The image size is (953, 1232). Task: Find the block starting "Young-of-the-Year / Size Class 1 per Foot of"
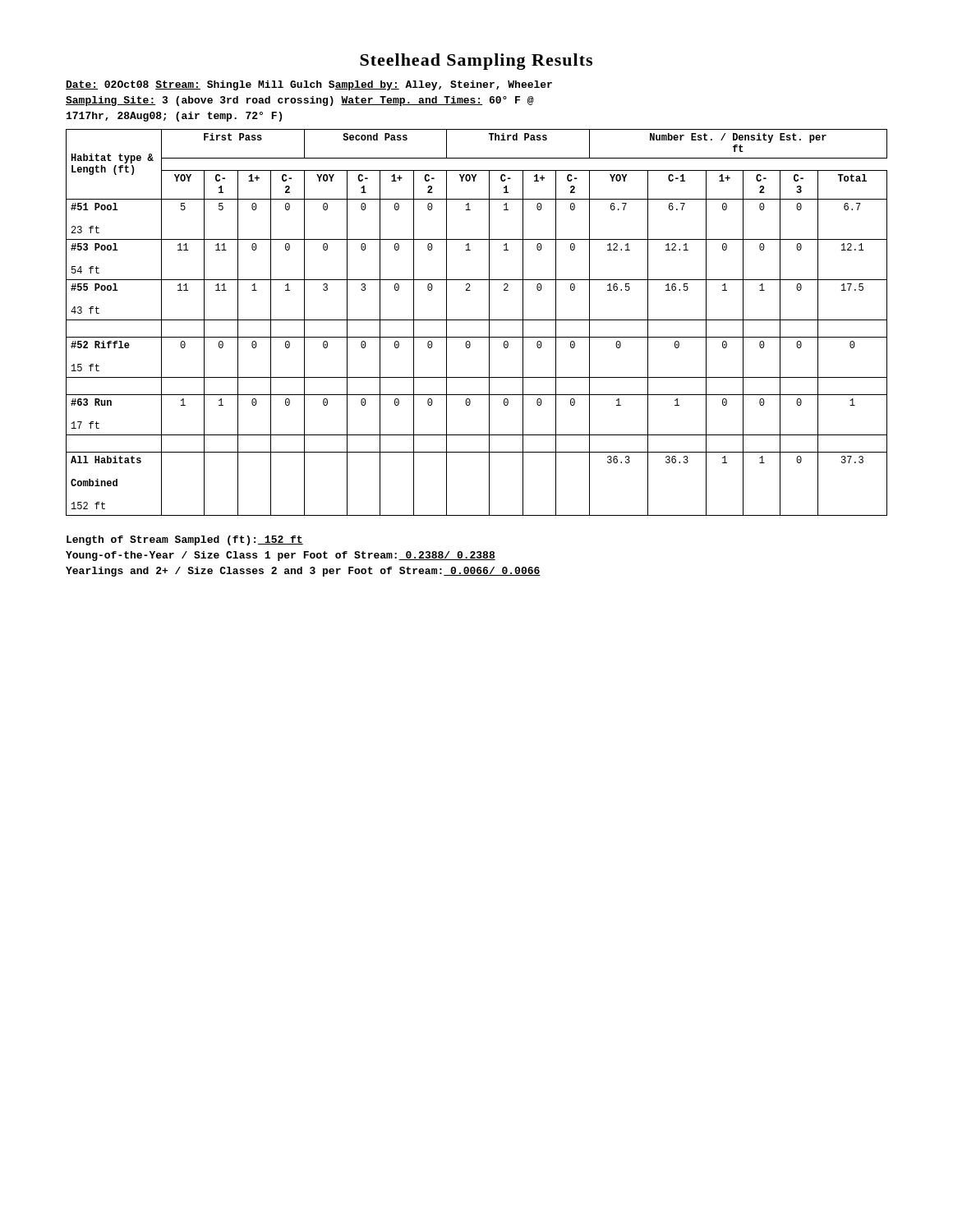pos(280,556)
